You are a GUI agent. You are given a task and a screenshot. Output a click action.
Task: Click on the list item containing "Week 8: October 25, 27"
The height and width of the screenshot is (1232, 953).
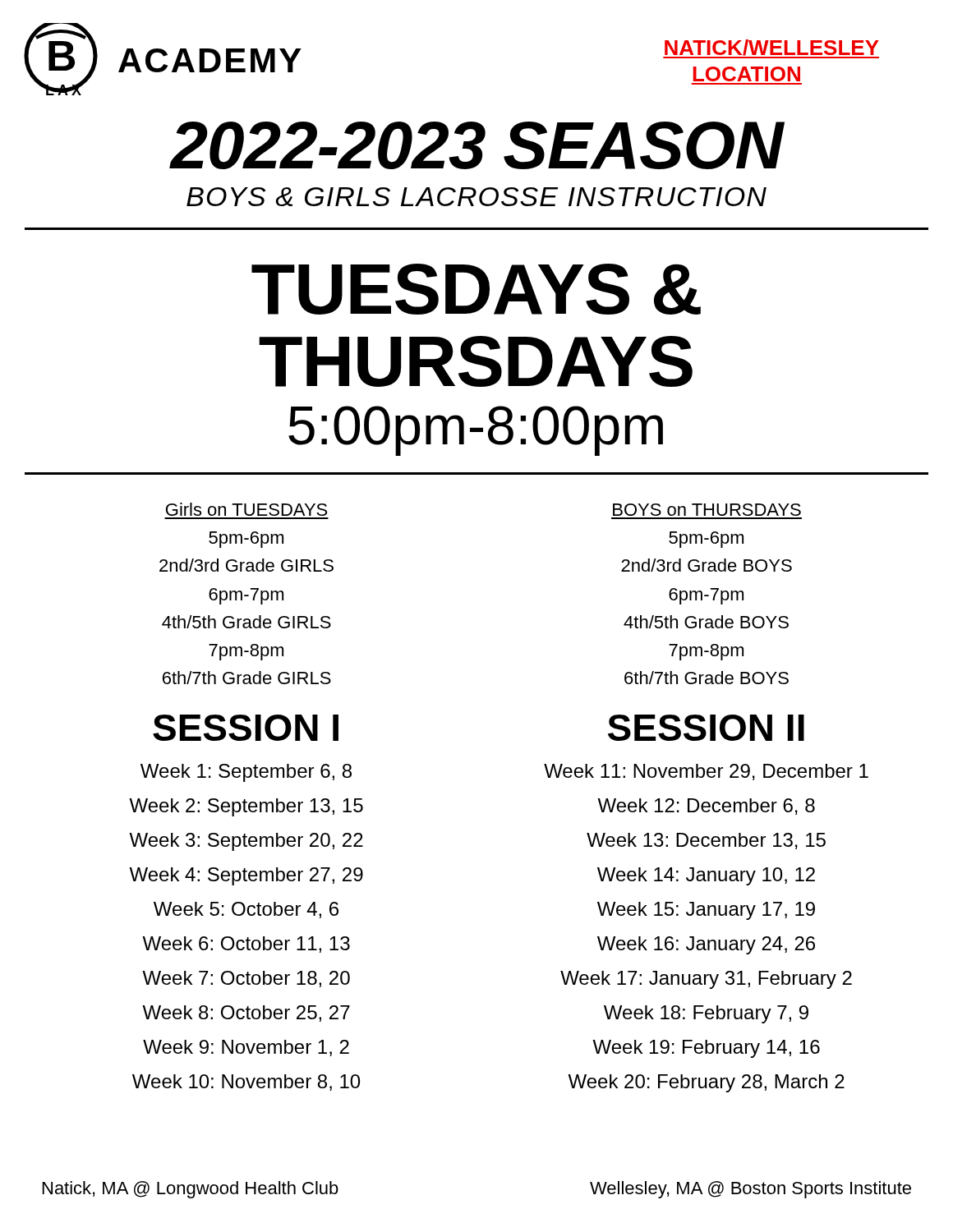246,1012
